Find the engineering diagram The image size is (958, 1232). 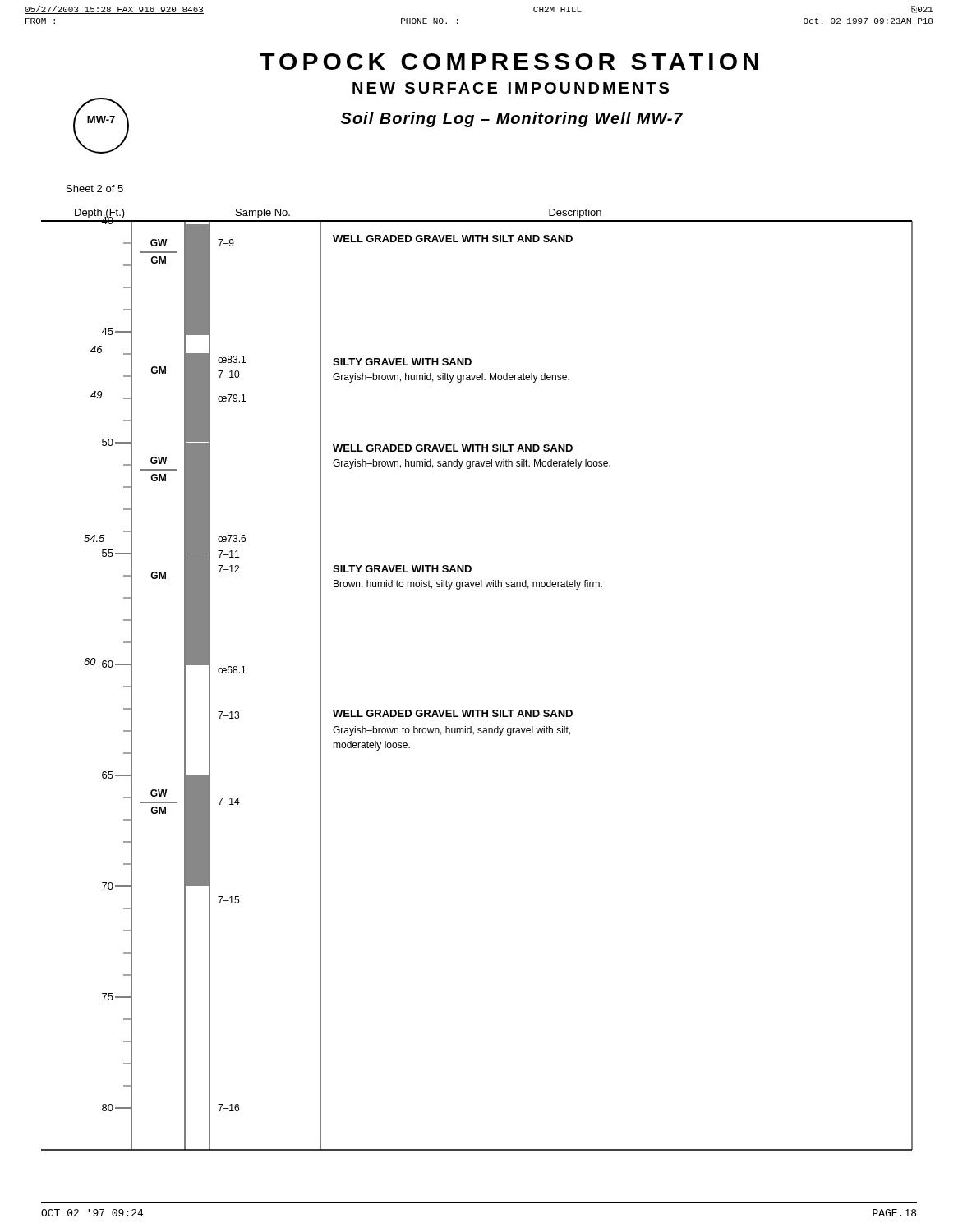[479, 690]
